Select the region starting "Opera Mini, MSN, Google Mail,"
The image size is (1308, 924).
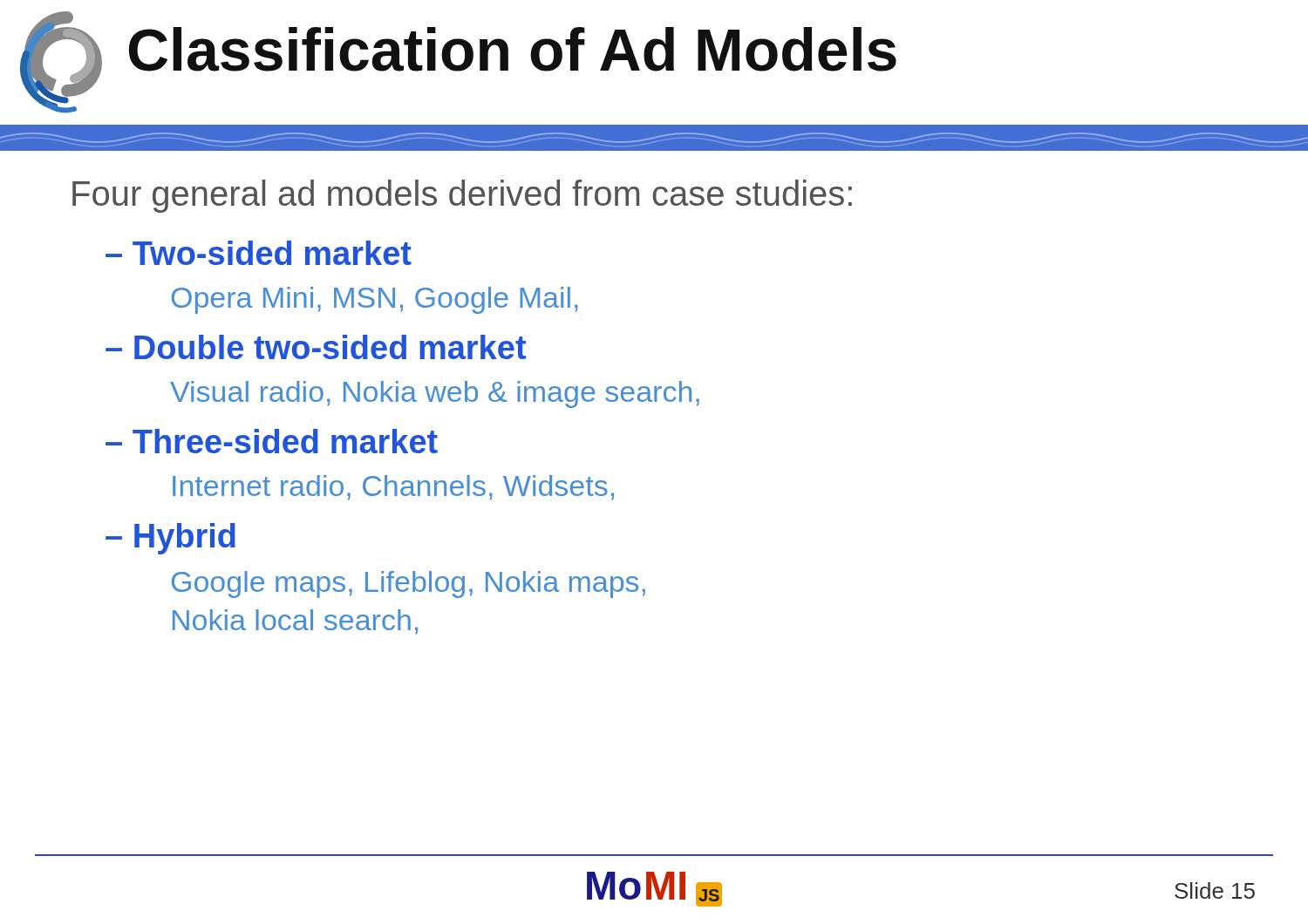pyautogui.click(x=375, y=297)
